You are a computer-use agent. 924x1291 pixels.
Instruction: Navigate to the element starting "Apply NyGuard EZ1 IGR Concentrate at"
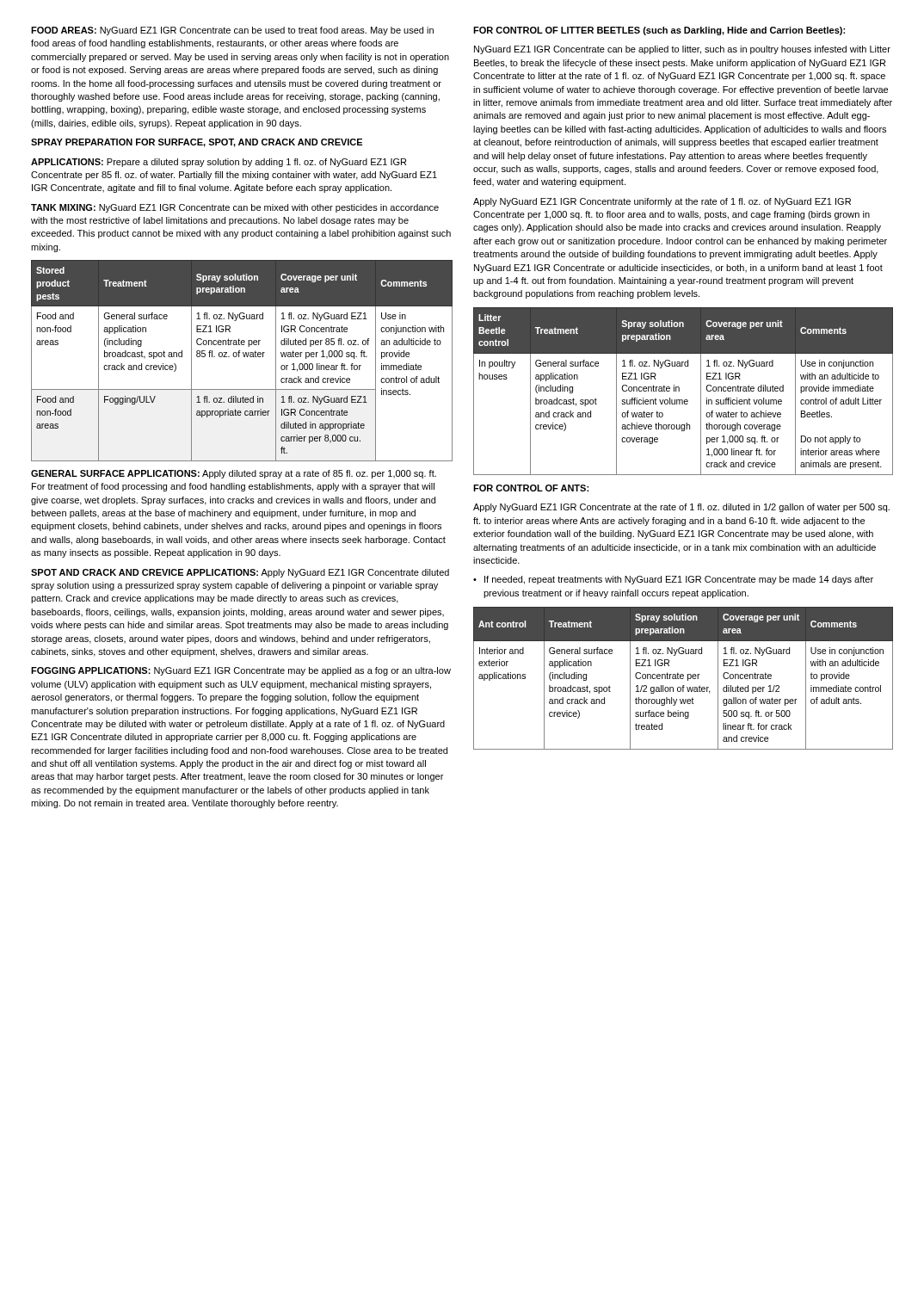tap(683, 534)
